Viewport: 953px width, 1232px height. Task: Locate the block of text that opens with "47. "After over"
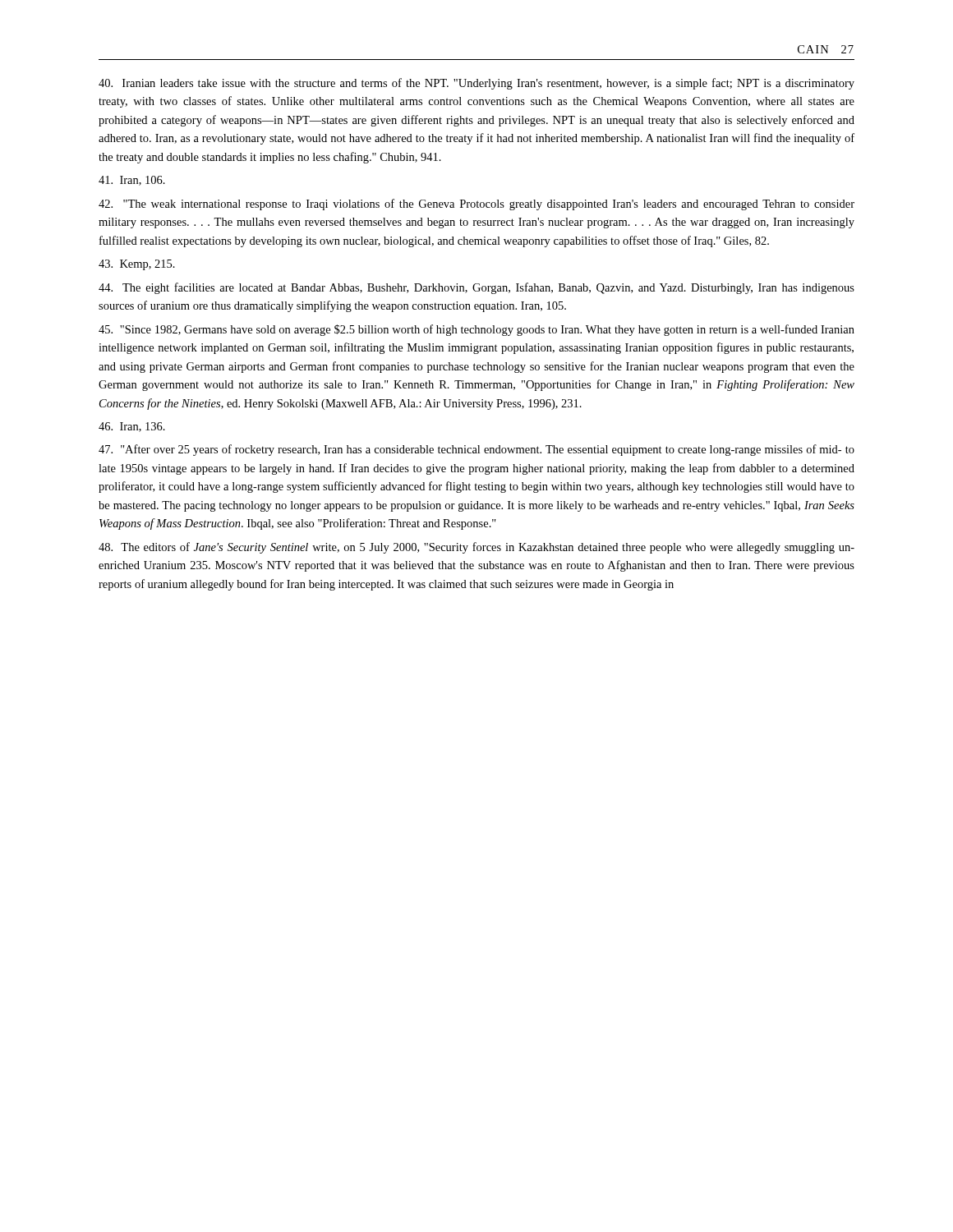pos(476,487)
